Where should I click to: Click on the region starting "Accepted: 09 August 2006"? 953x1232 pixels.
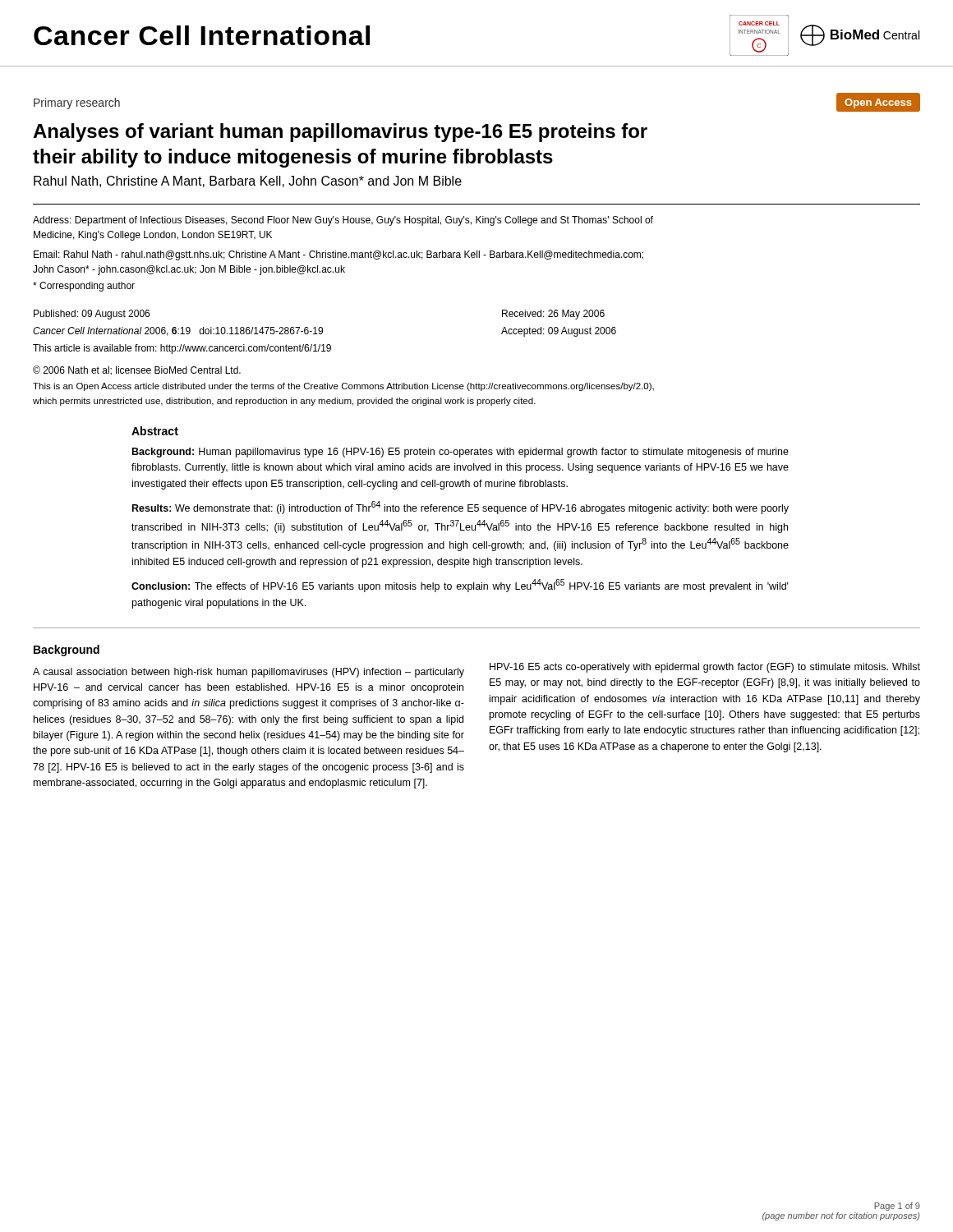(559, 331)
